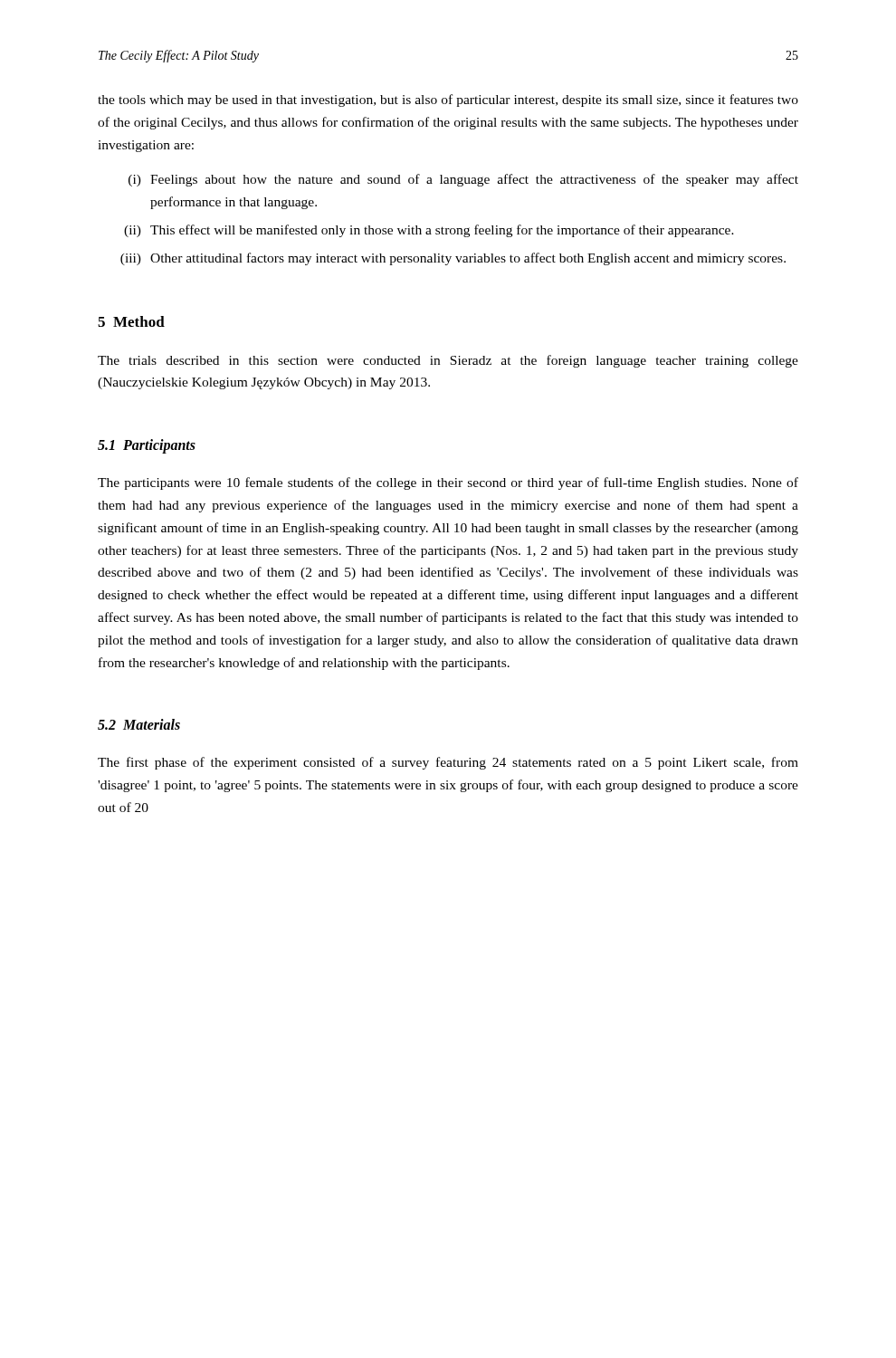Image resolution: width=896 pixels, height=1358 pixels.
Task: Find the section header that reads "5.1 Participants"
Action: click(147, 445)
